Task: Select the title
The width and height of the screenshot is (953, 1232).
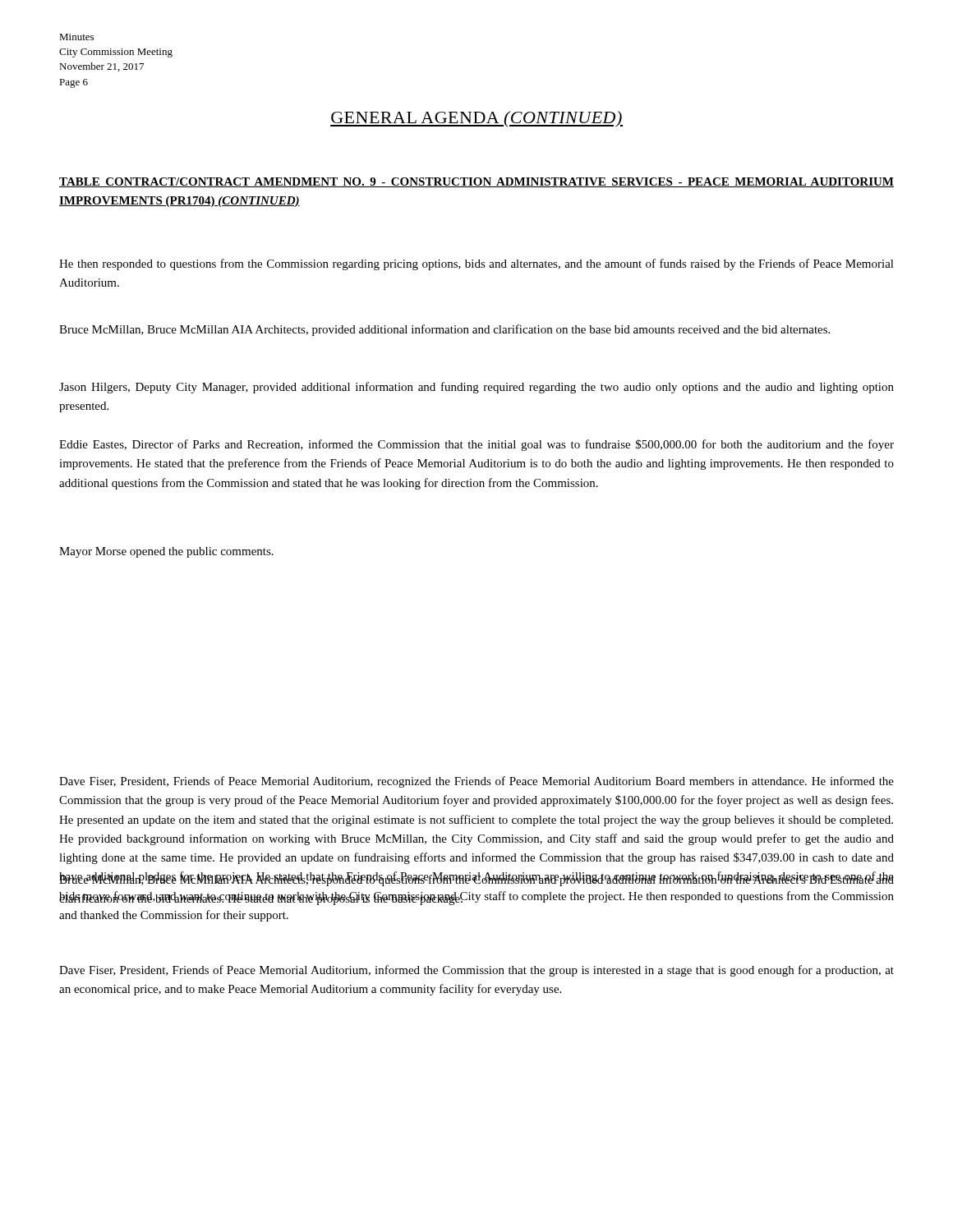Action: [x=476, y=117]
